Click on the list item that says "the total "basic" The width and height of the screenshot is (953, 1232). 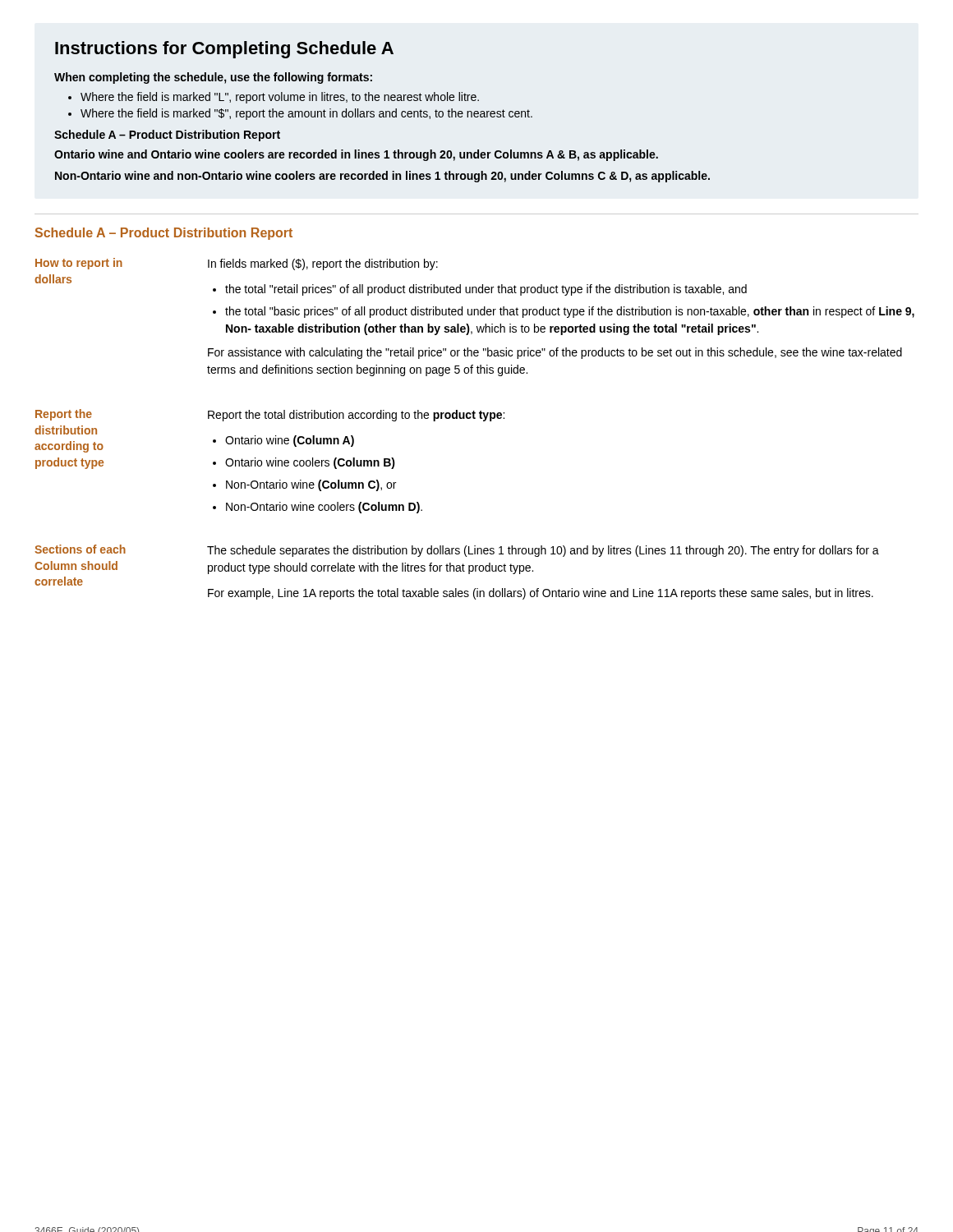pos(572,320)
